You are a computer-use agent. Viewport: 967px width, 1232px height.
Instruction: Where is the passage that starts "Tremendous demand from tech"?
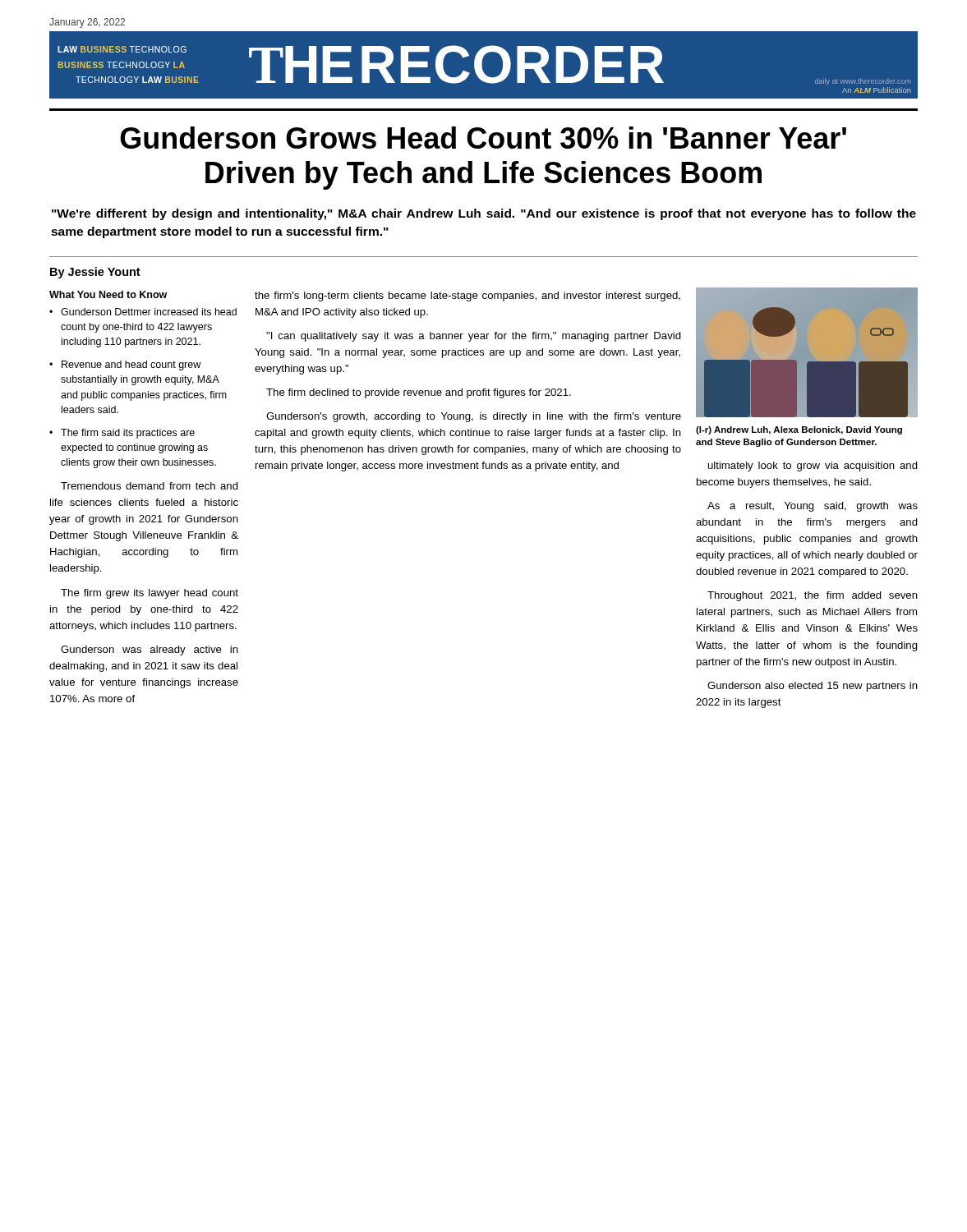click(144, 527)
